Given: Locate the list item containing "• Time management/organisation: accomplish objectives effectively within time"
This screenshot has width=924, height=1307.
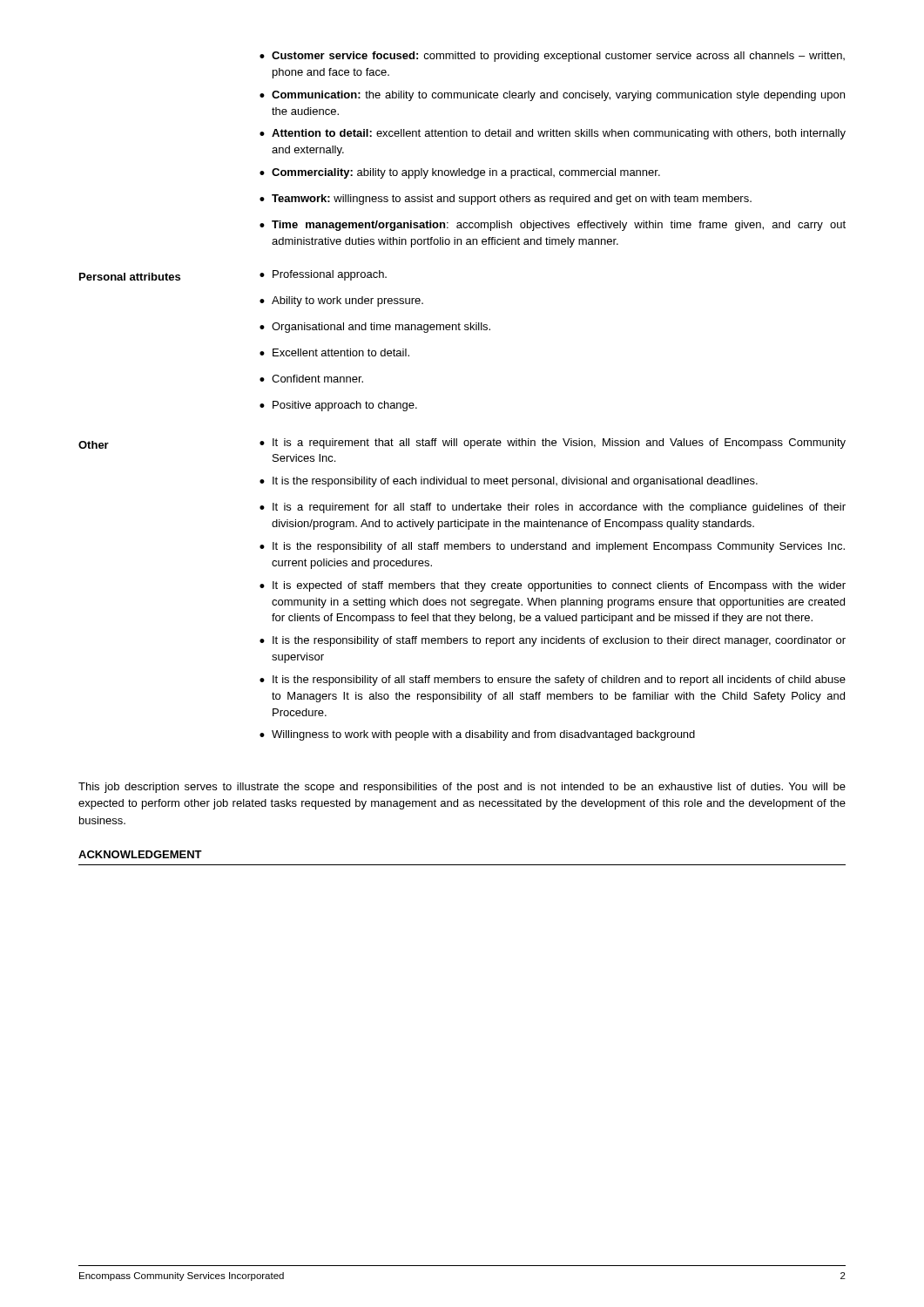Looking at the screenshot, I should 549,234.
